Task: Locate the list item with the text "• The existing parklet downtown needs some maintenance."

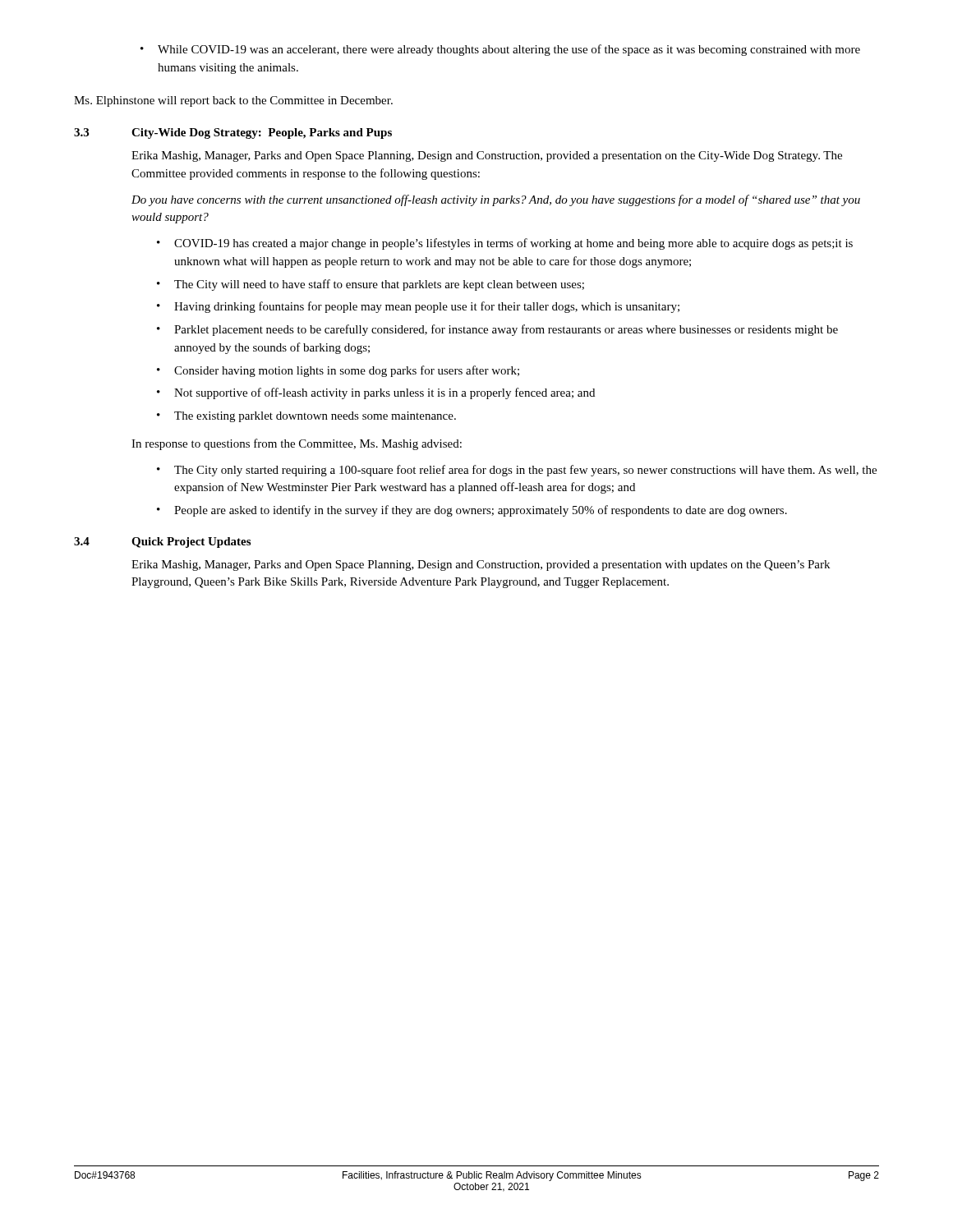Action: pyautogui.click(x=306, y=417)
